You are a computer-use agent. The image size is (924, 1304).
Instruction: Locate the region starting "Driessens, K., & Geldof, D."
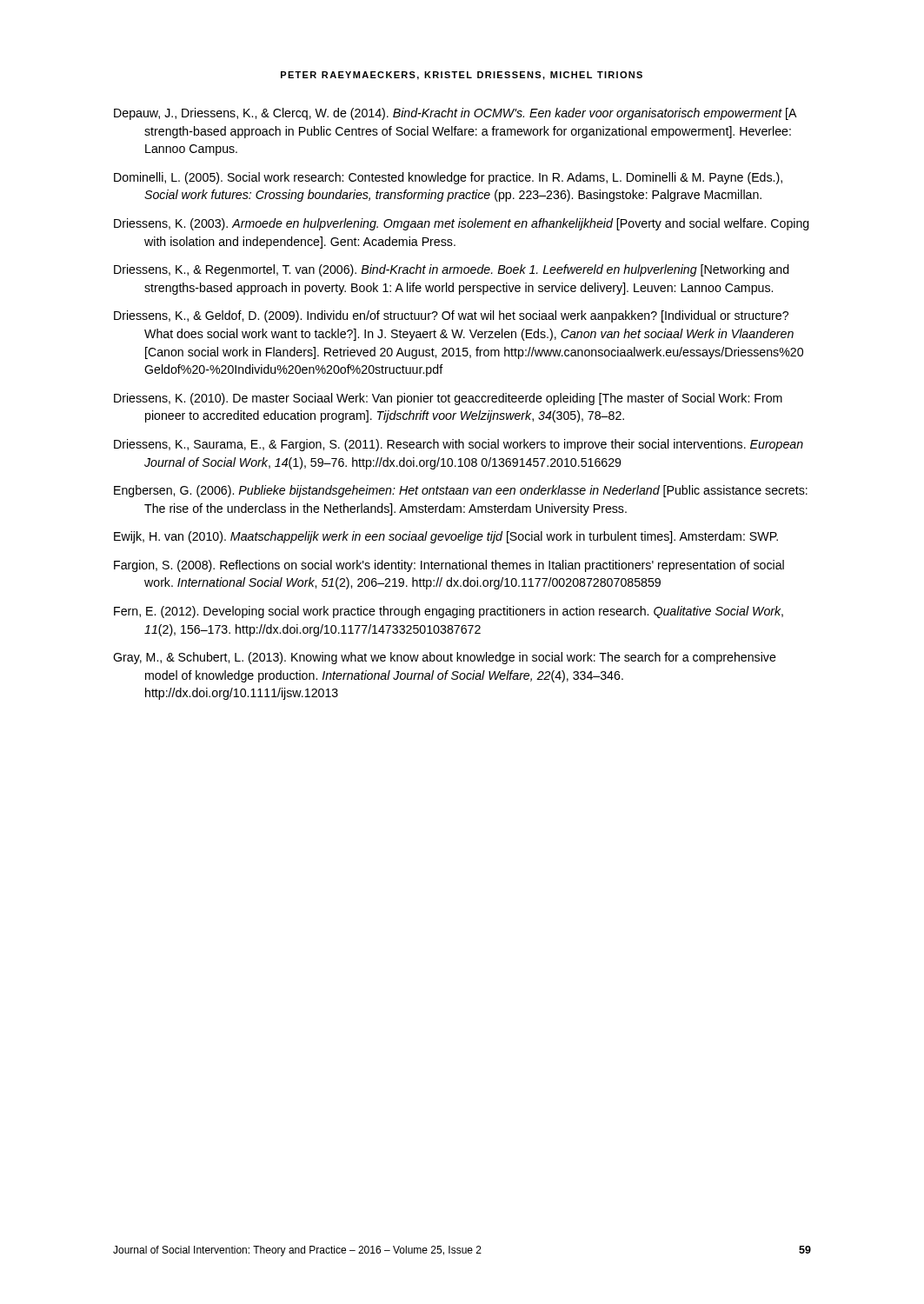(458, 343)
